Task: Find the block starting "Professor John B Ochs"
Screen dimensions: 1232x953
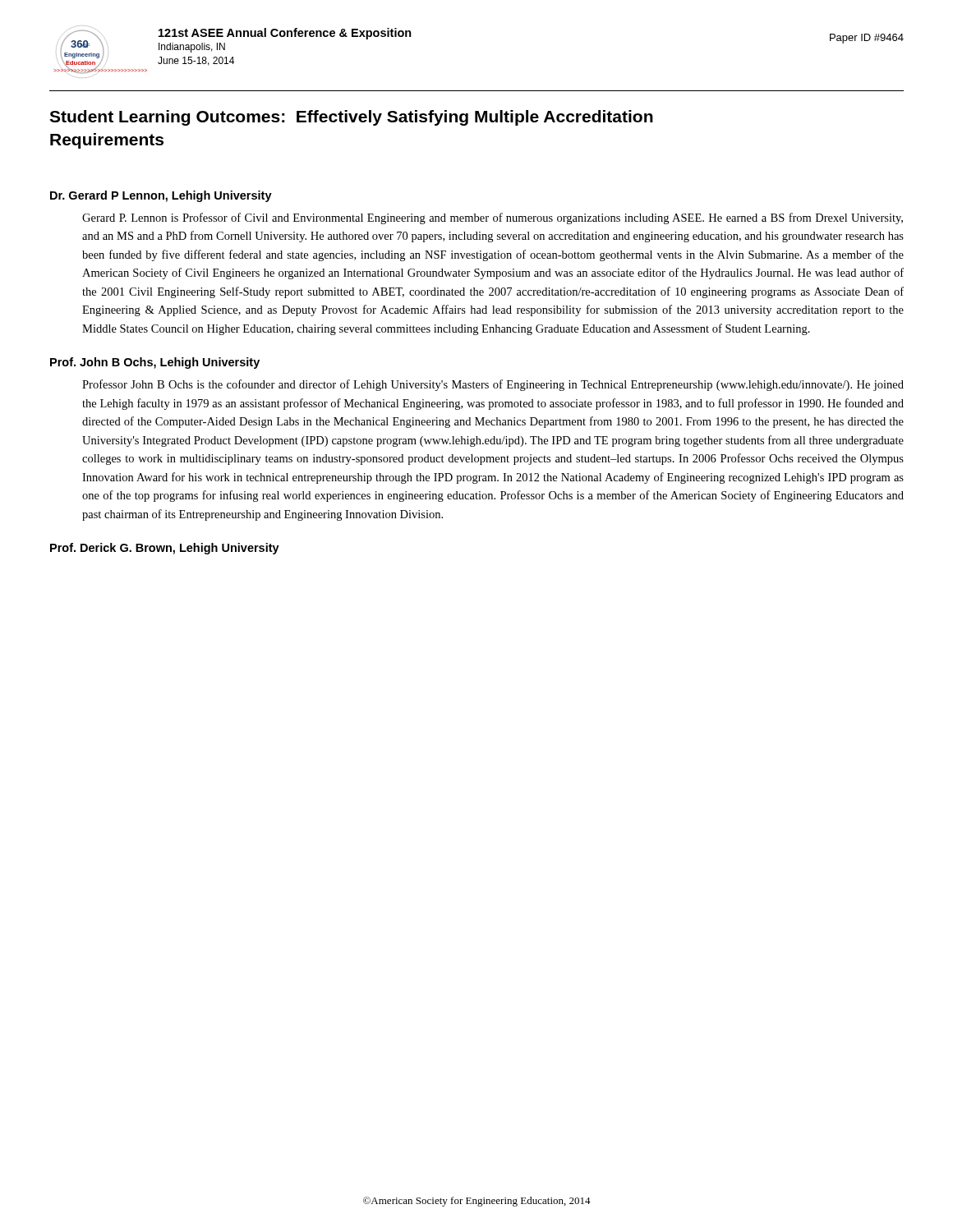Action: (x=493, y=449)
